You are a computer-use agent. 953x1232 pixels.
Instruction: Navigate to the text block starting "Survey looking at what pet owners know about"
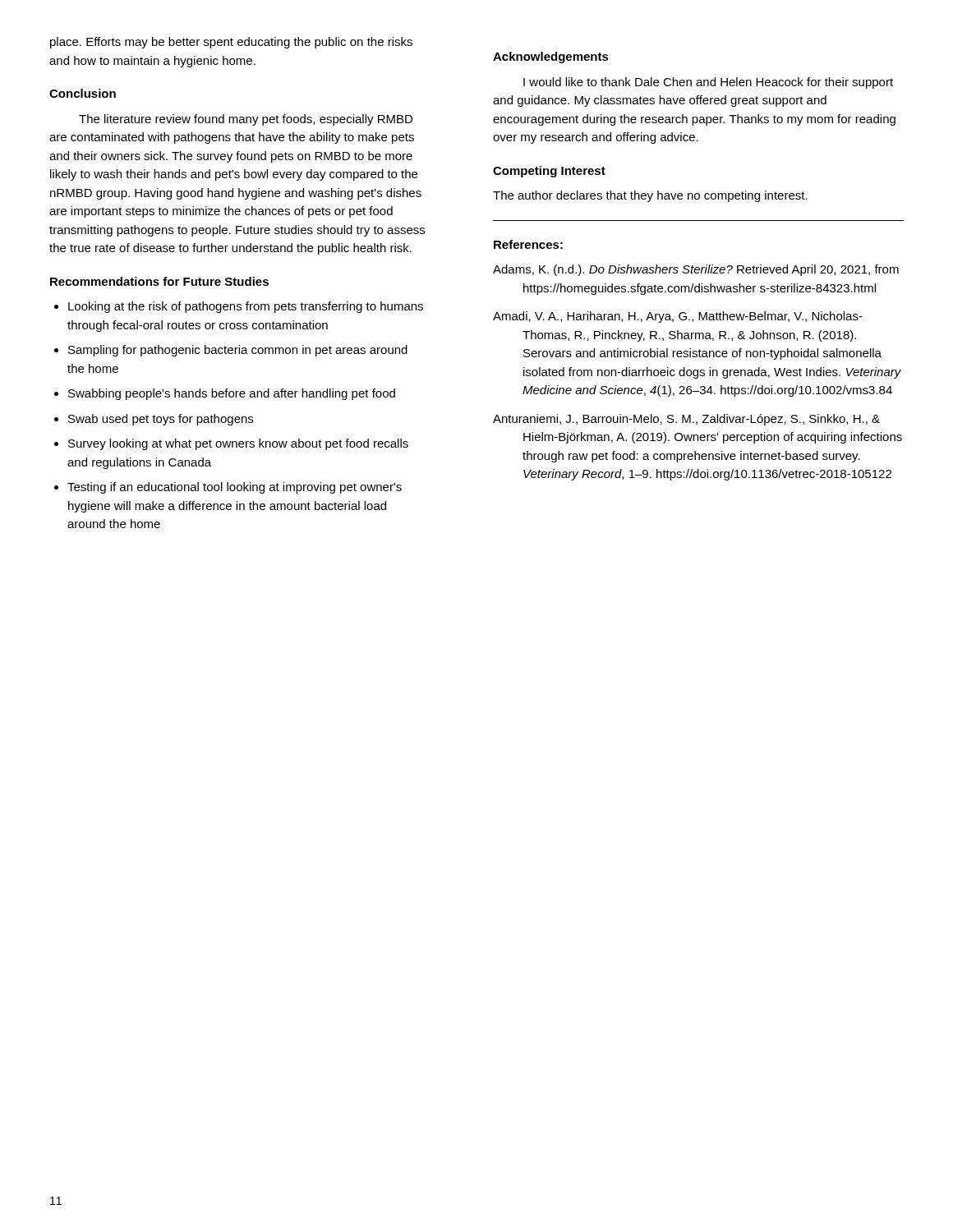pyautogui.click(x=247, y=453)
